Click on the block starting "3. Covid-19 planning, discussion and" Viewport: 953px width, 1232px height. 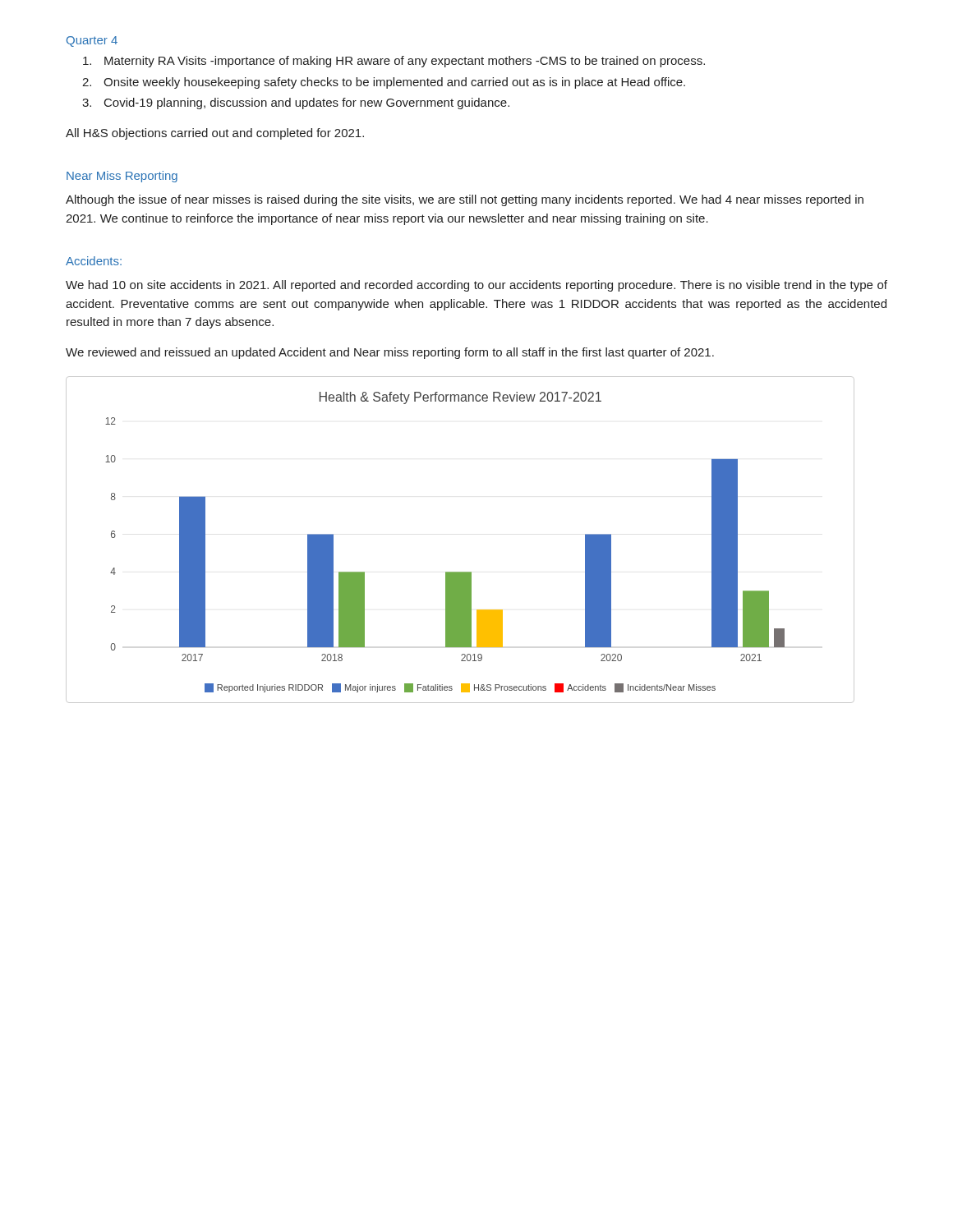[296, 103]
